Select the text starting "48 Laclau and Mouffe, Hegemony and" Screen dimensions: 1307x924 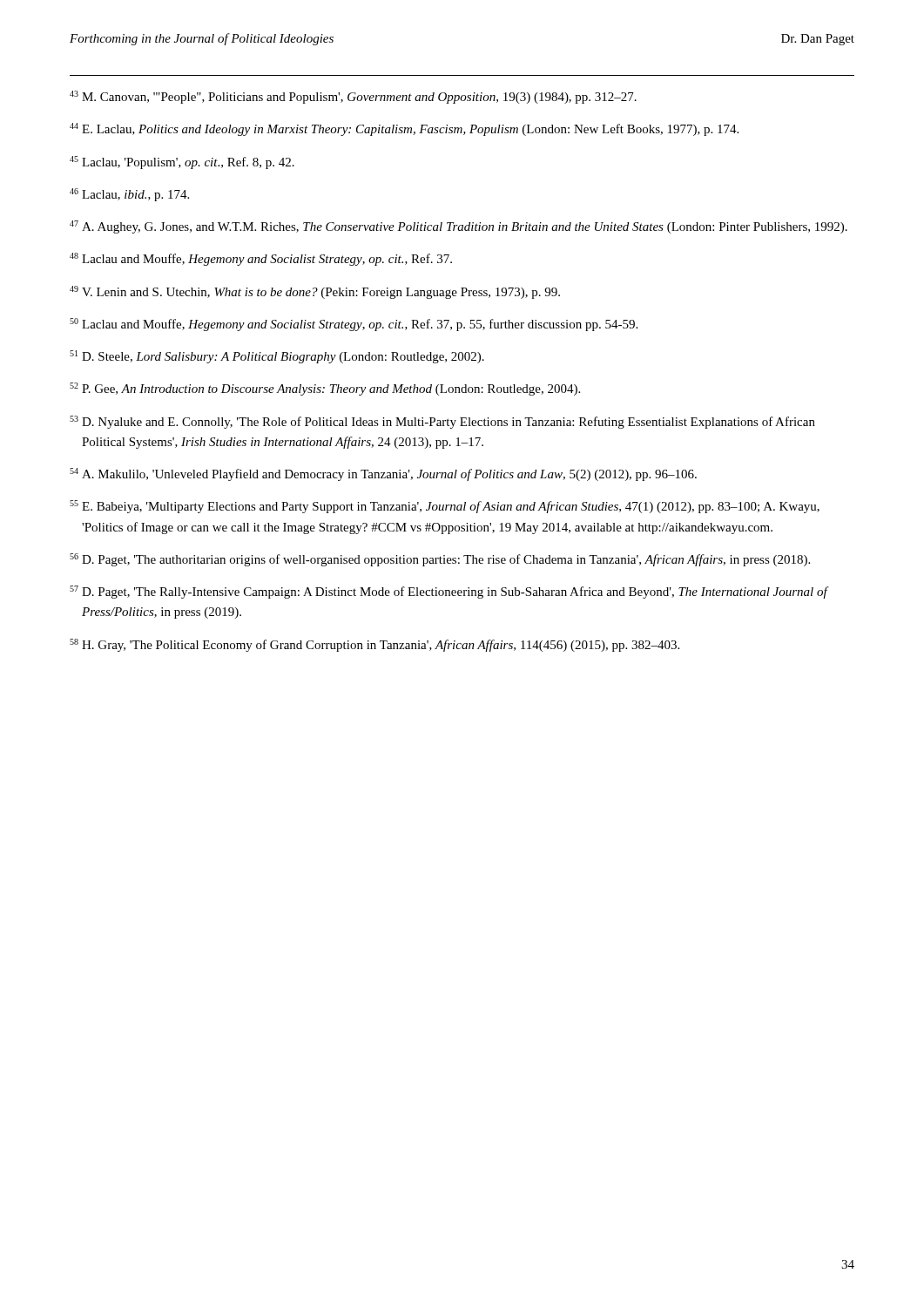(x=462, y=260)
